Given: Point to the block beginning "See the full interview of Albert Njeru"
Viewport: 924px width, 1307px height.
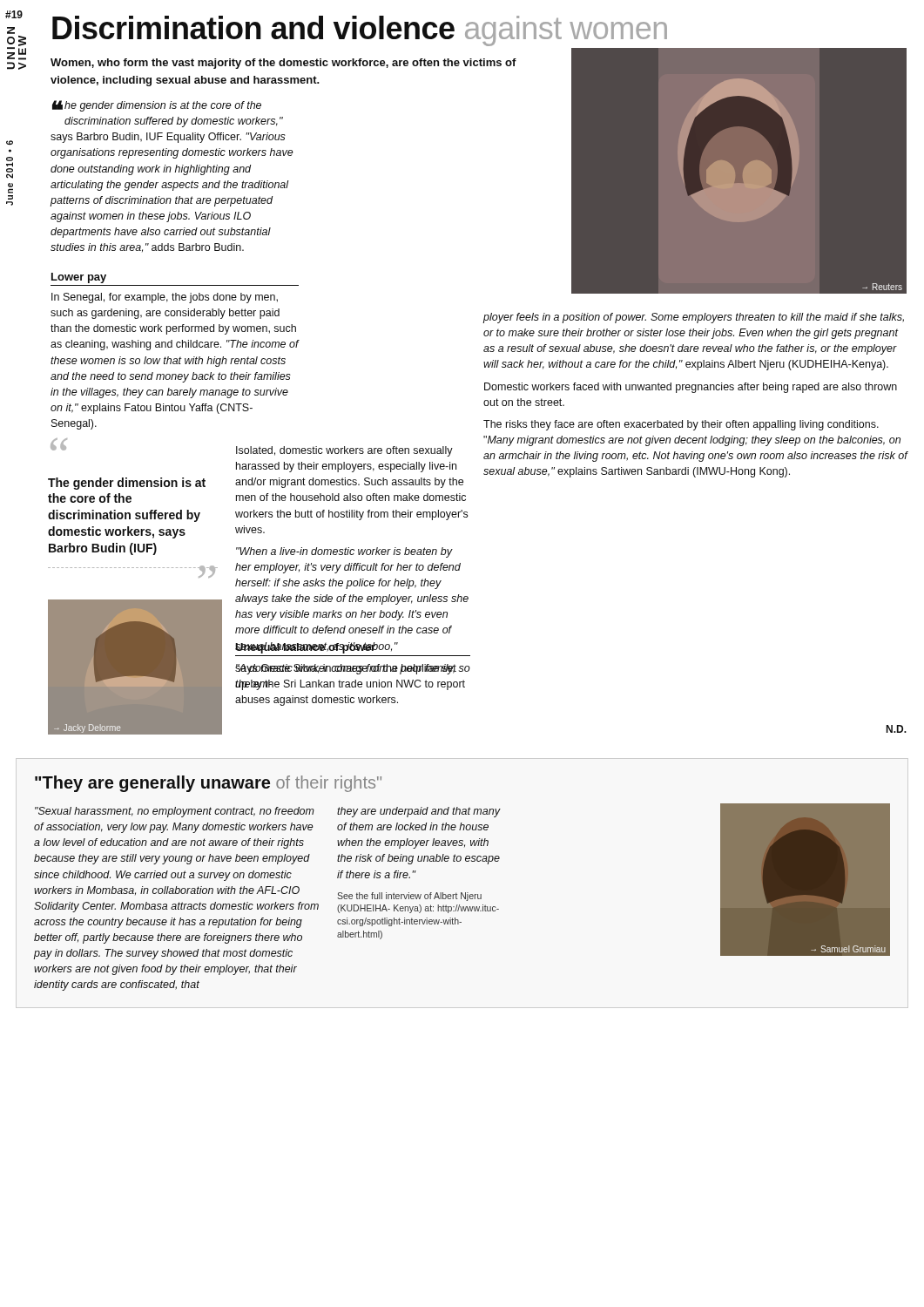Looking at the screenshot, I should click(418, 915).
